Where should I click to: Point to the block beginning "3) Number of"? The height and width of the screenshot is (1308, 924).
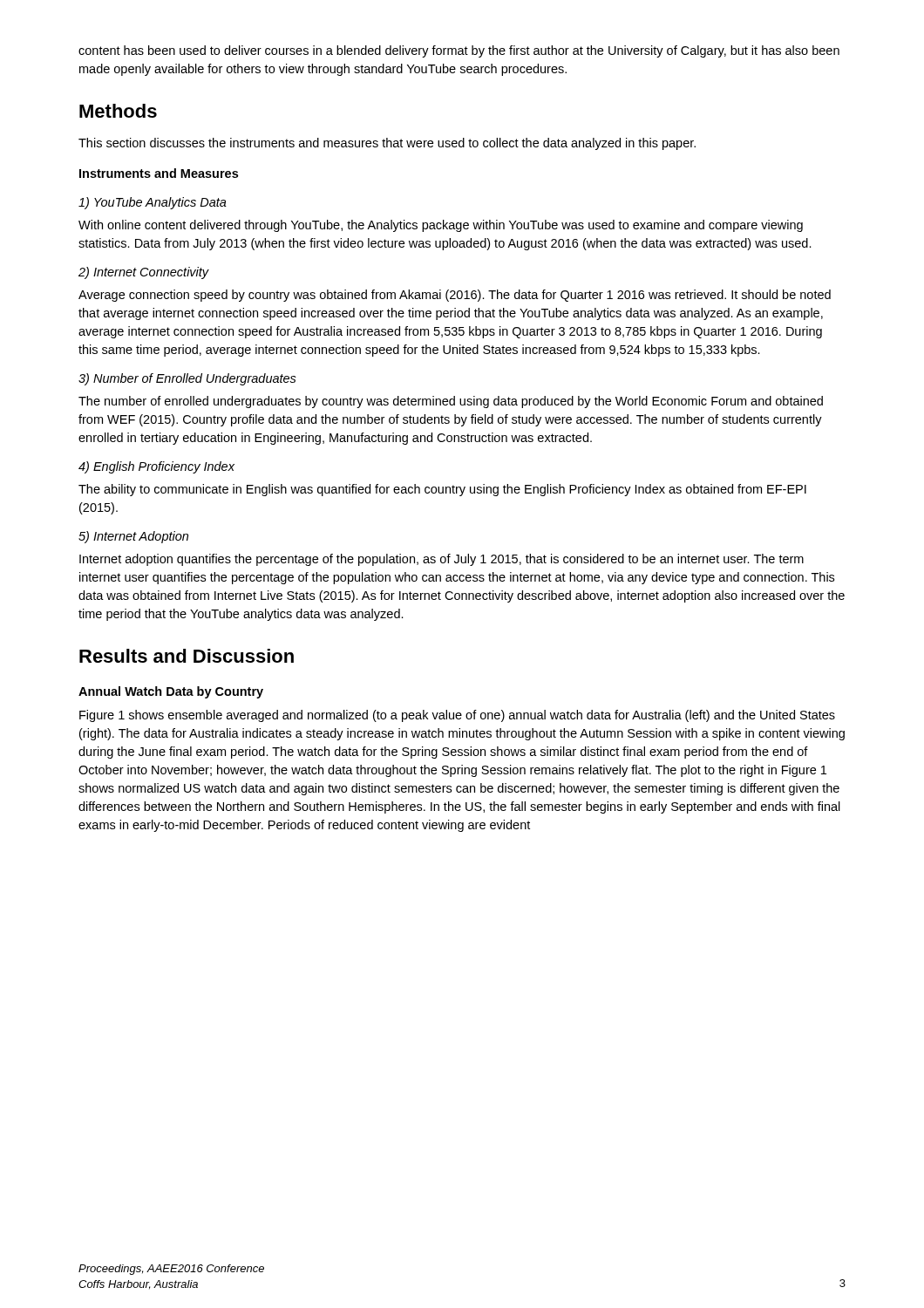coord(187,379)
